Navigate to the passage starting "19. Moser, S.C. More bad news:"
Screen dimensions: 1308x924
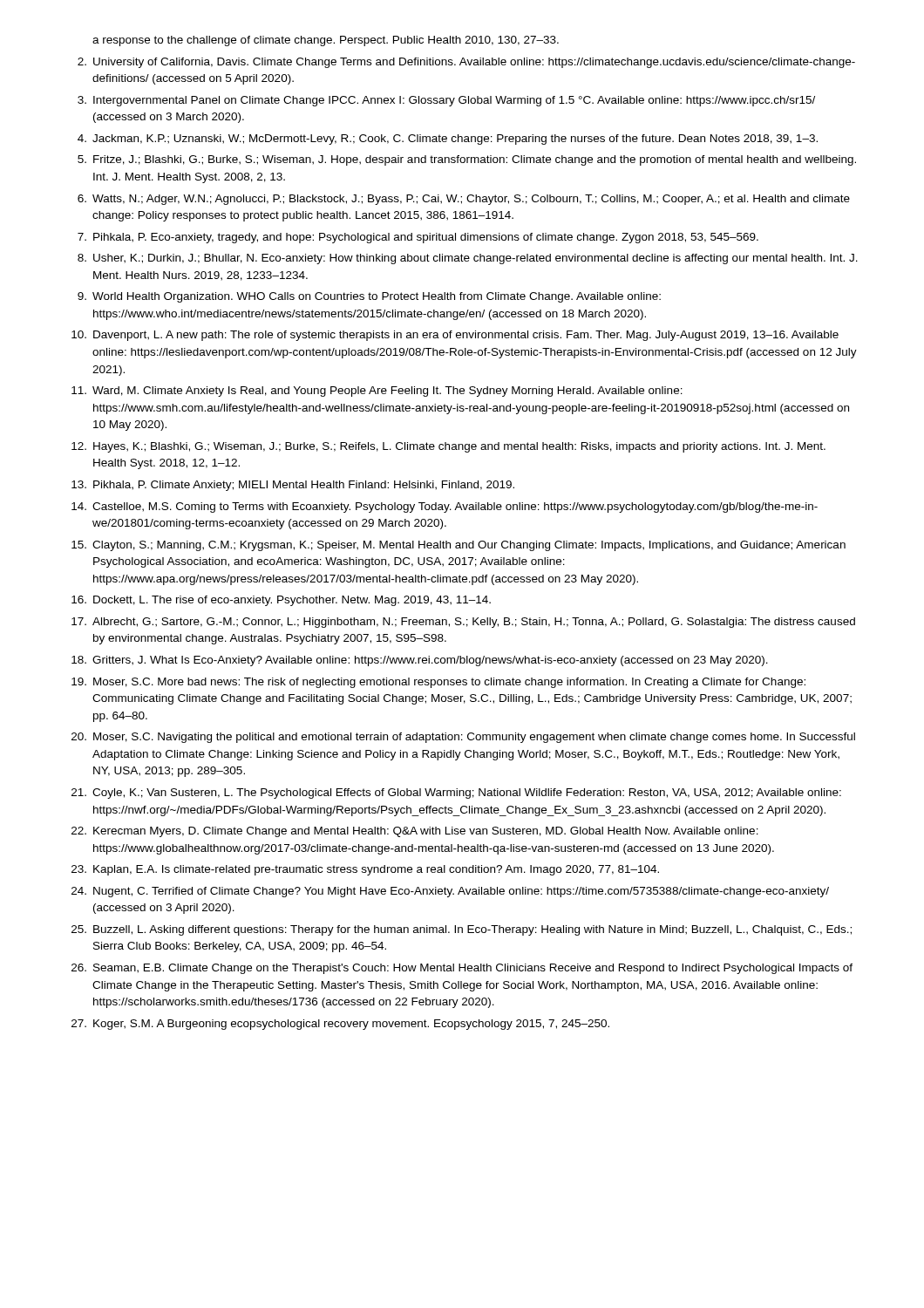click(x=462, y=698)
